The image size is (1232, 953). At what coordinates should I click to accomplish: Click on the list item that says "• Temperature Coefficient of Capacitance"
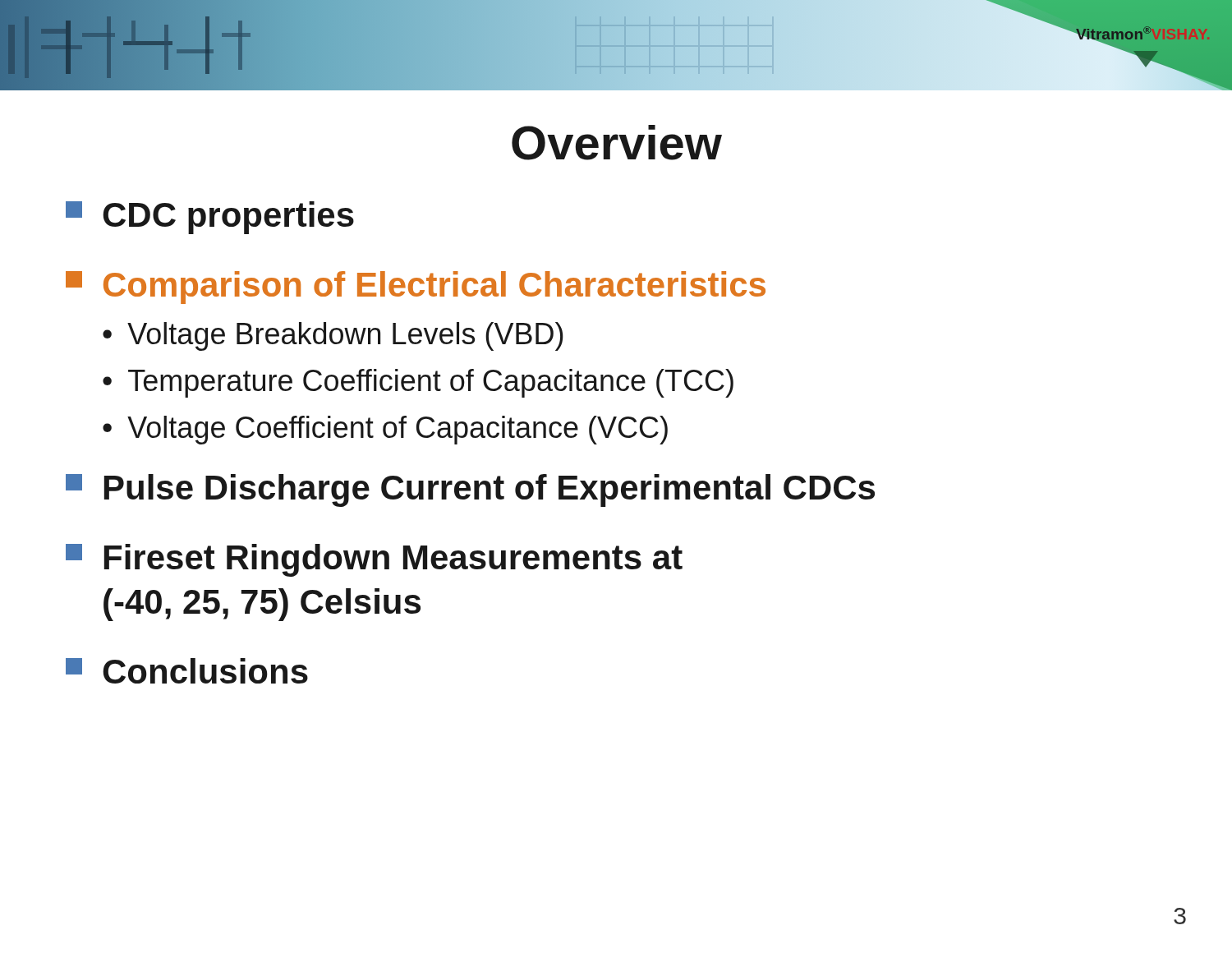pos(418,382)
